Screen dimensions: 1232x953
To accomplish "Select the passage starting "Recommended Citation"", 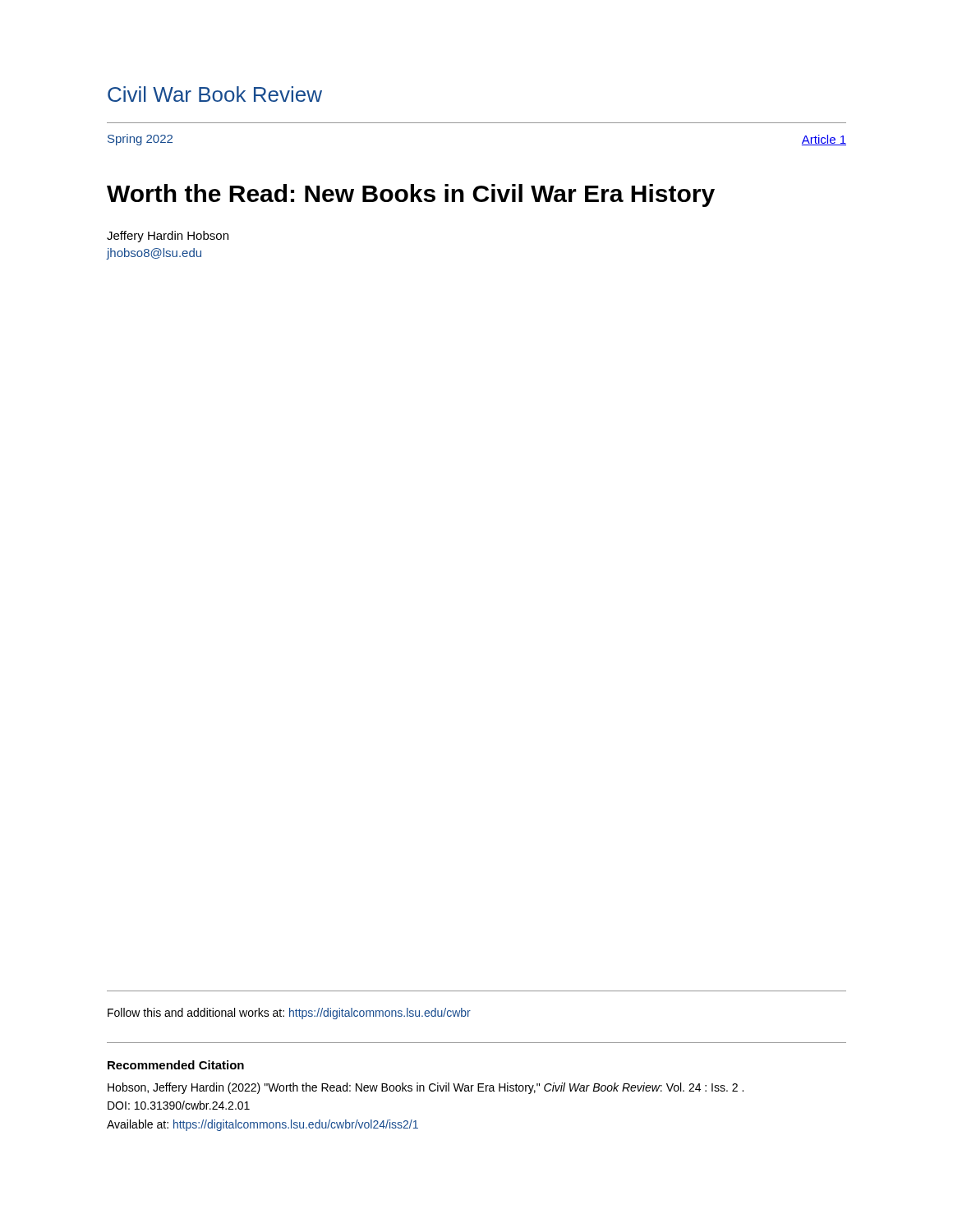I will [176, 1065].
